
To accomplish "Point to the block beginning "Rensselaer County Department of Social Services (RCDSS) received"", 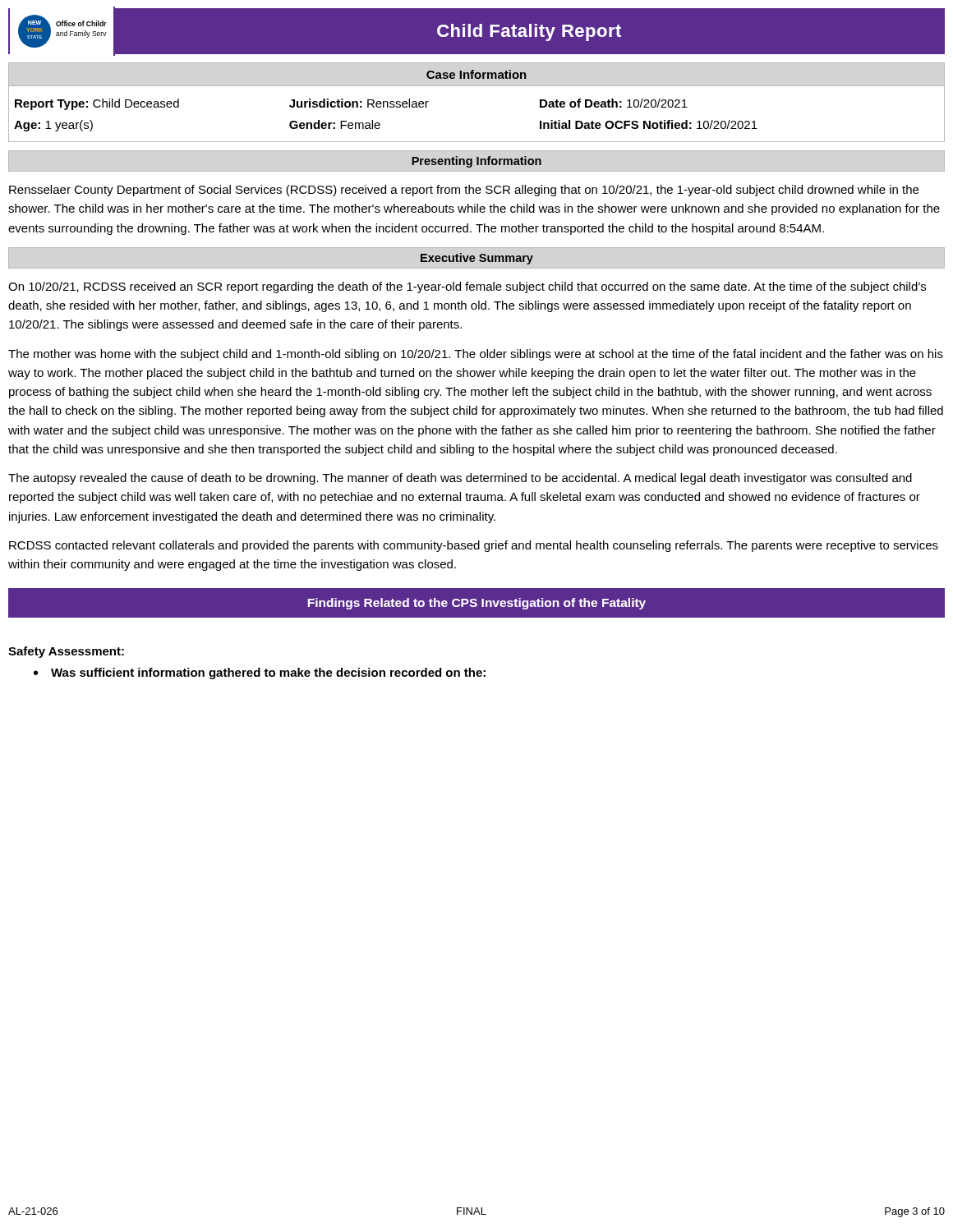I will pyautogui.click(x=474, y=208).
